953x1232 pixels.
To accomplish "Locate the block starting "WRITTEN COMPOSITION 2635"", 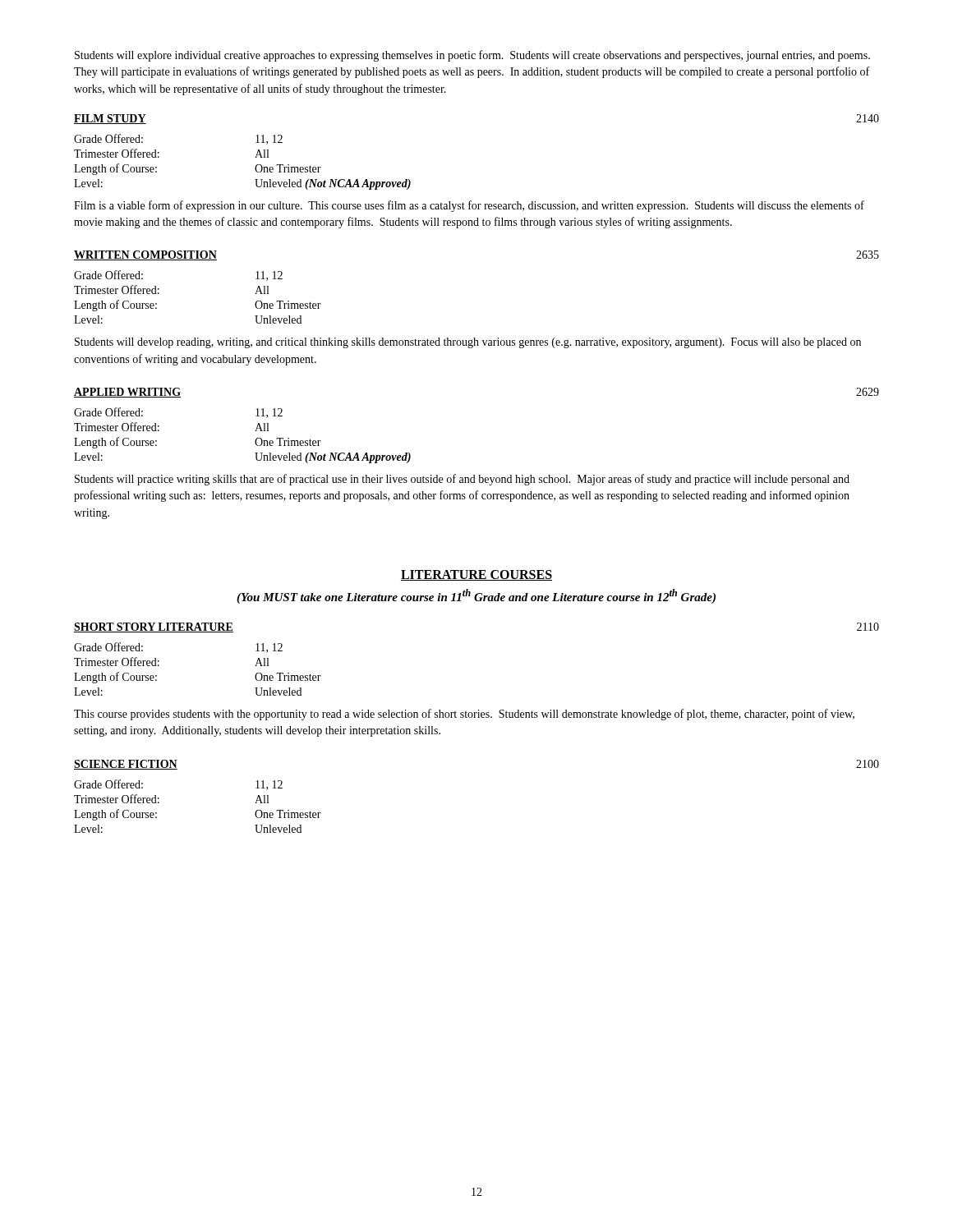I will click(143, 255).
